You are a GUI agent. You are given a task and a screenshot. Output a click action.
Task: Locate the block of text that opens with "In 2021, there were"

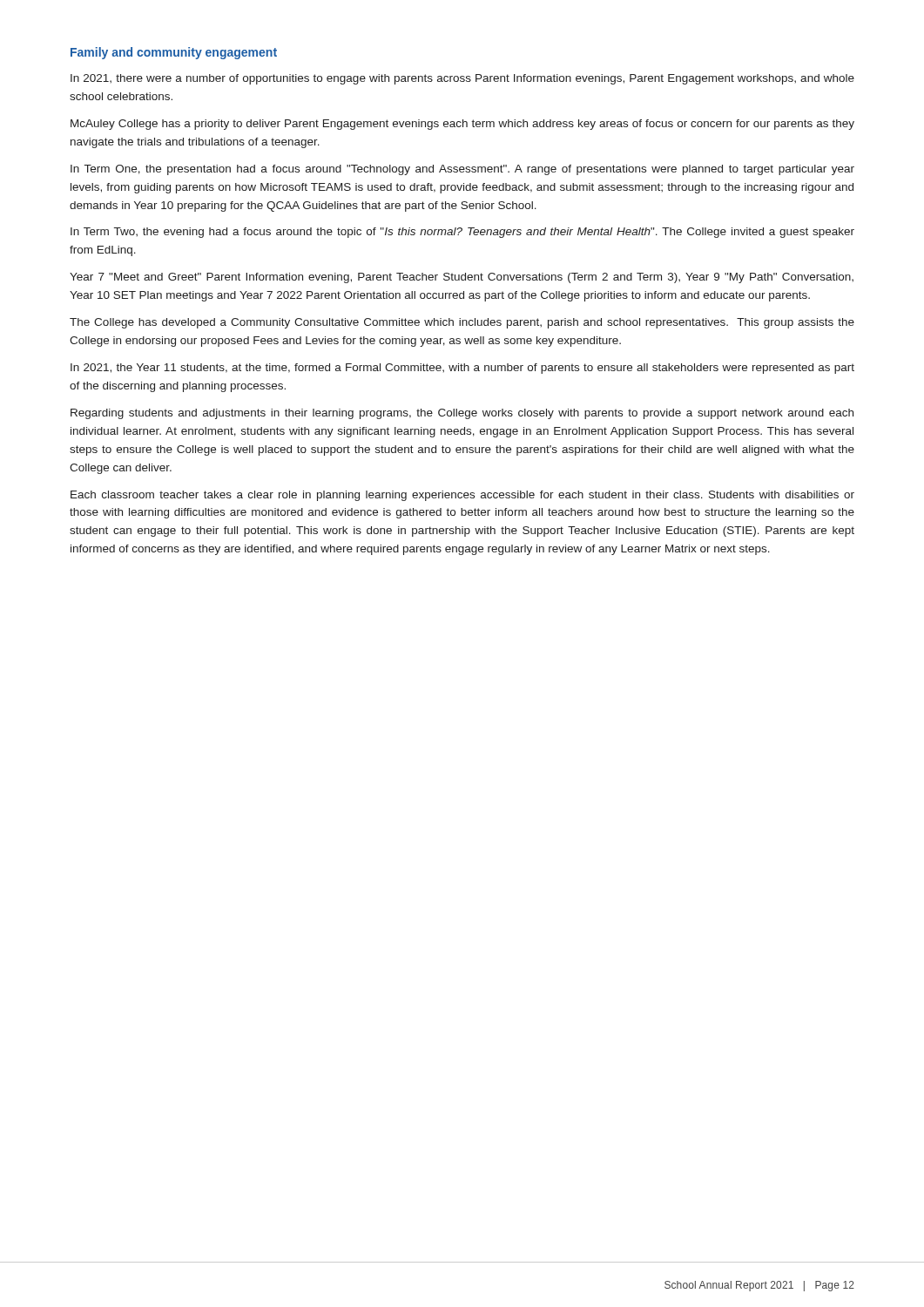pyautogui.click(x=462, y=87)
